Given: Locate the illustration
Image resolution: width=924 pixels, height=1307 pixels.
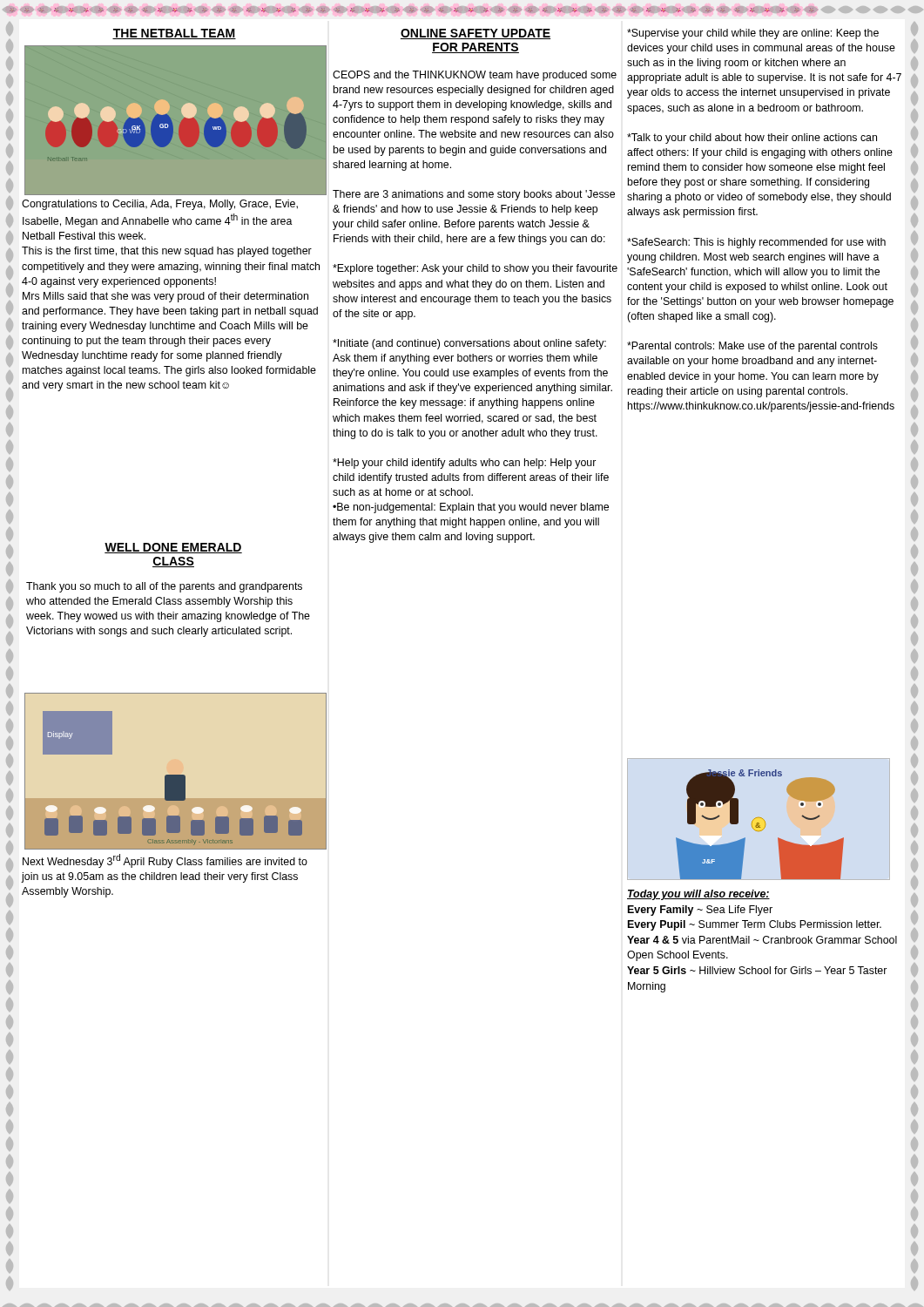Looking at the screenshot, I should point(759,819).
